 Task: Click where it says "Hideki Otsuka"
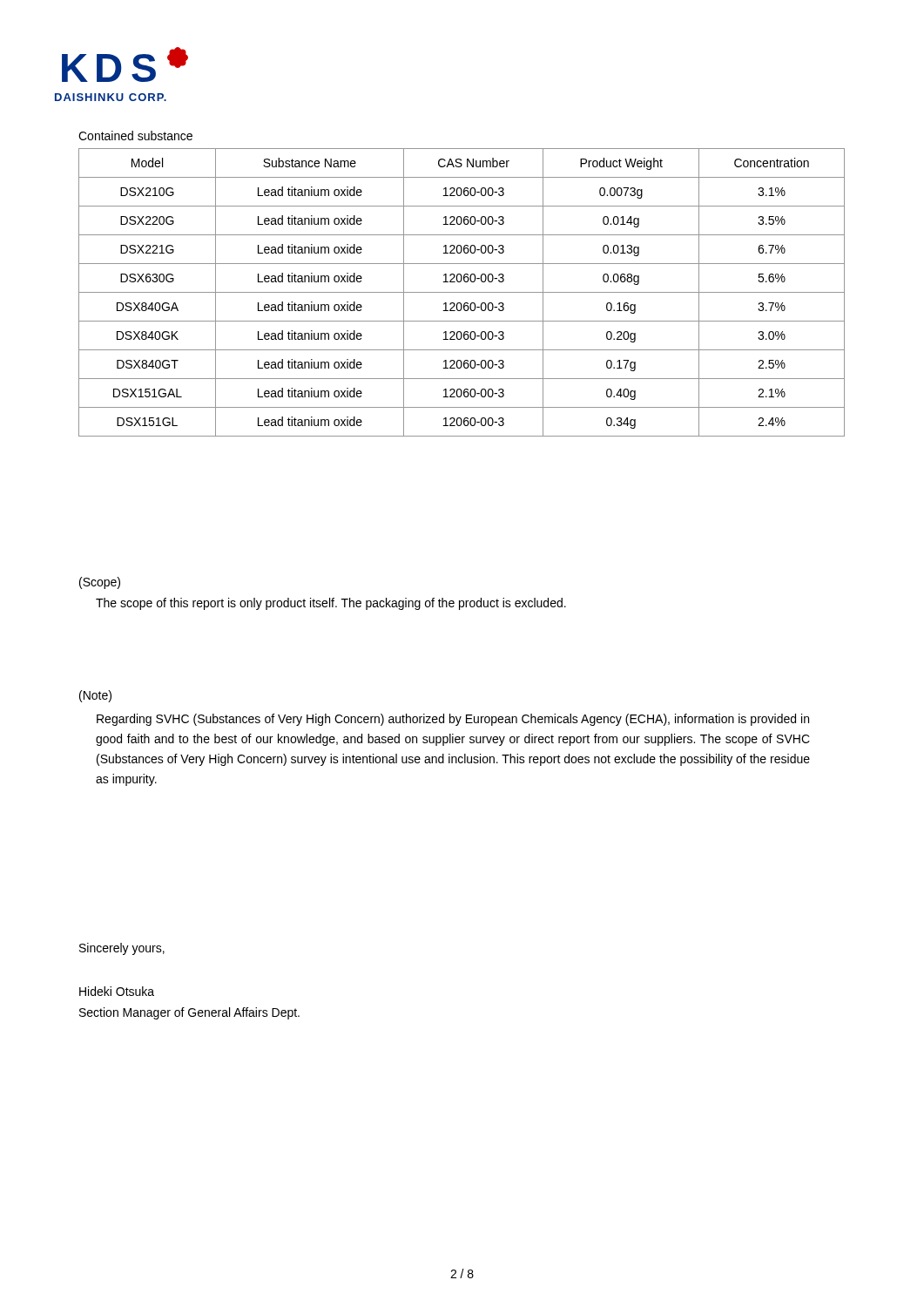[116, 992]
